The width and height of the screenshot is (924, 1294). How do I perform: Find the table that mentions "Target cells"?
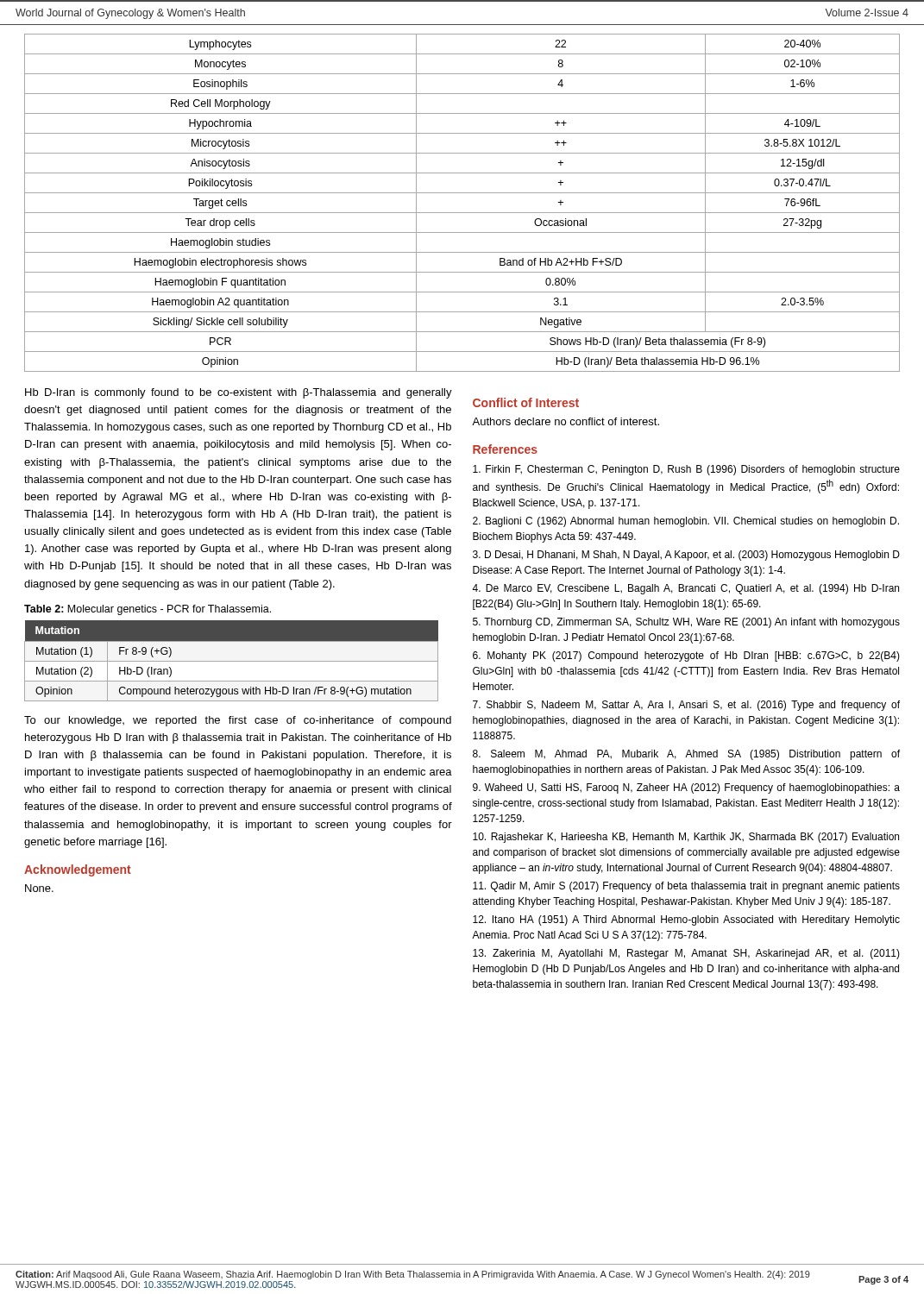click(462, 203)
